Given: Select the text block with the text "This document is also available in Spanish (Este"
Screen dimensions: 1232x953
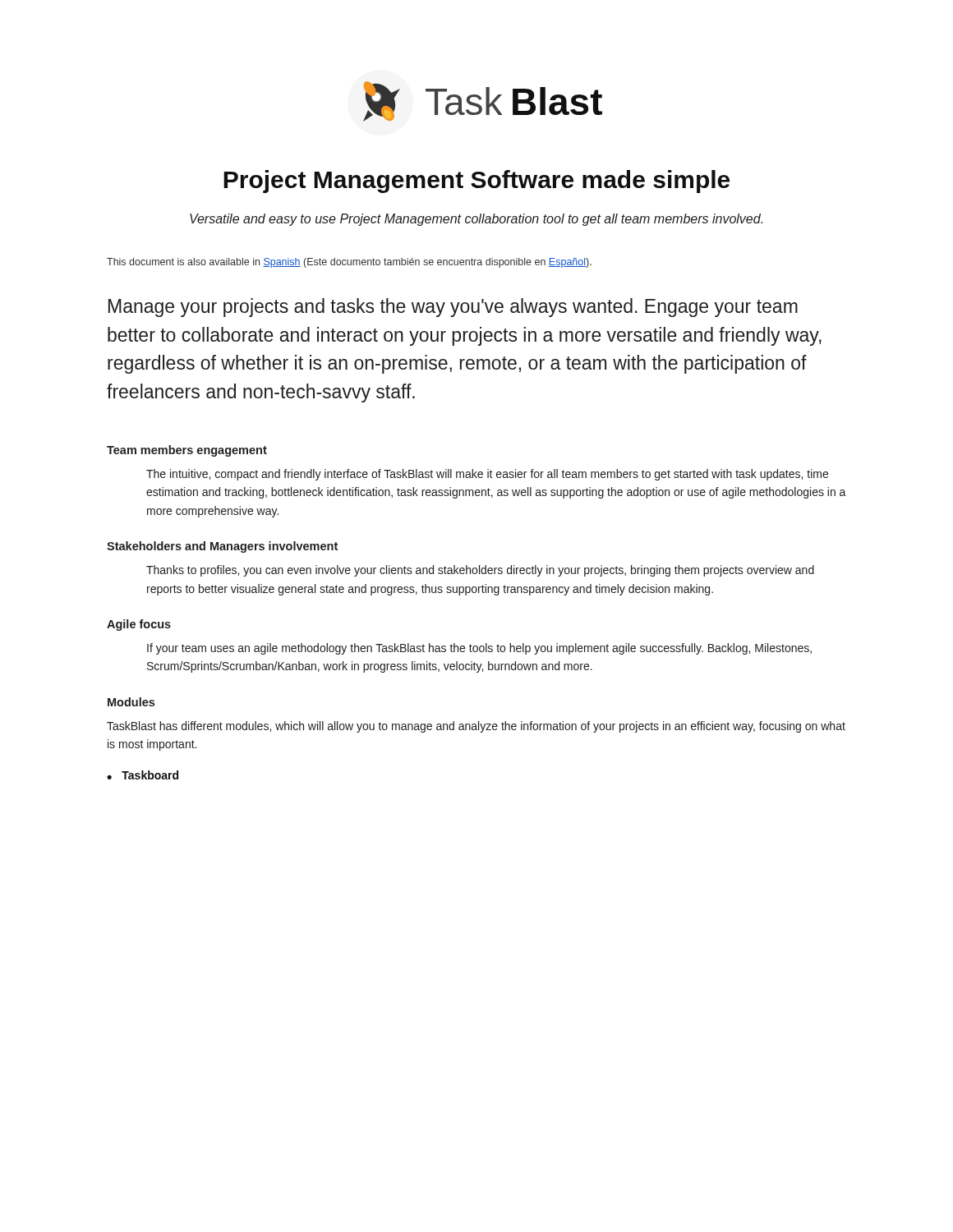Looking at the screenshot, I should pyautogui.click(x=349, y=262).
